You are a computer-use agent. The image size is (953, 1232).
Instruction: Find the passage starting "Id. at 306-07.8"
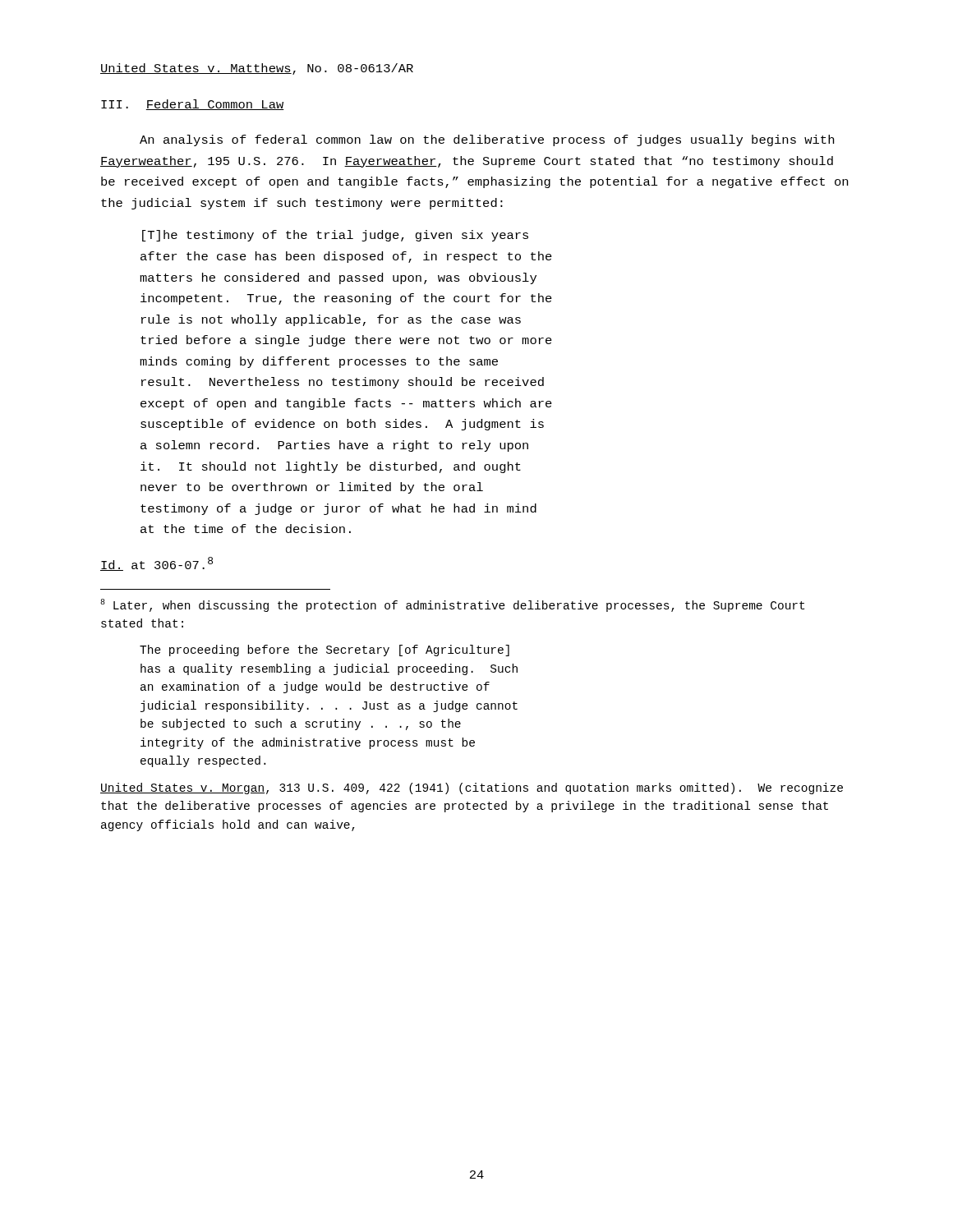point(157,564)
